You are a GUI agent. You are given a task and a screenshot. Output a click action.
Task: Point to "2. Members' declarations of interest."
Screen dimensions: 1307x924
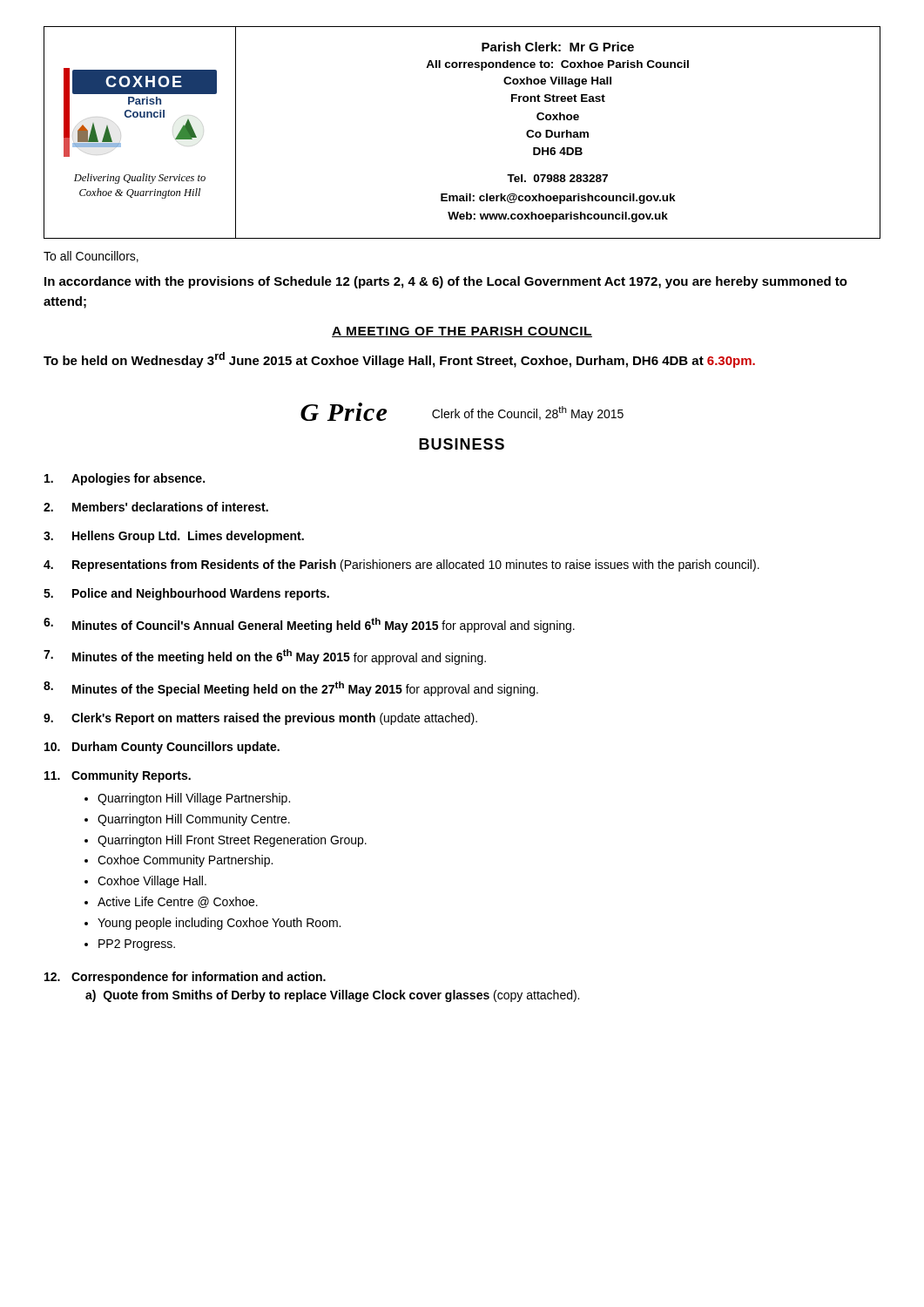click(156, 507)
